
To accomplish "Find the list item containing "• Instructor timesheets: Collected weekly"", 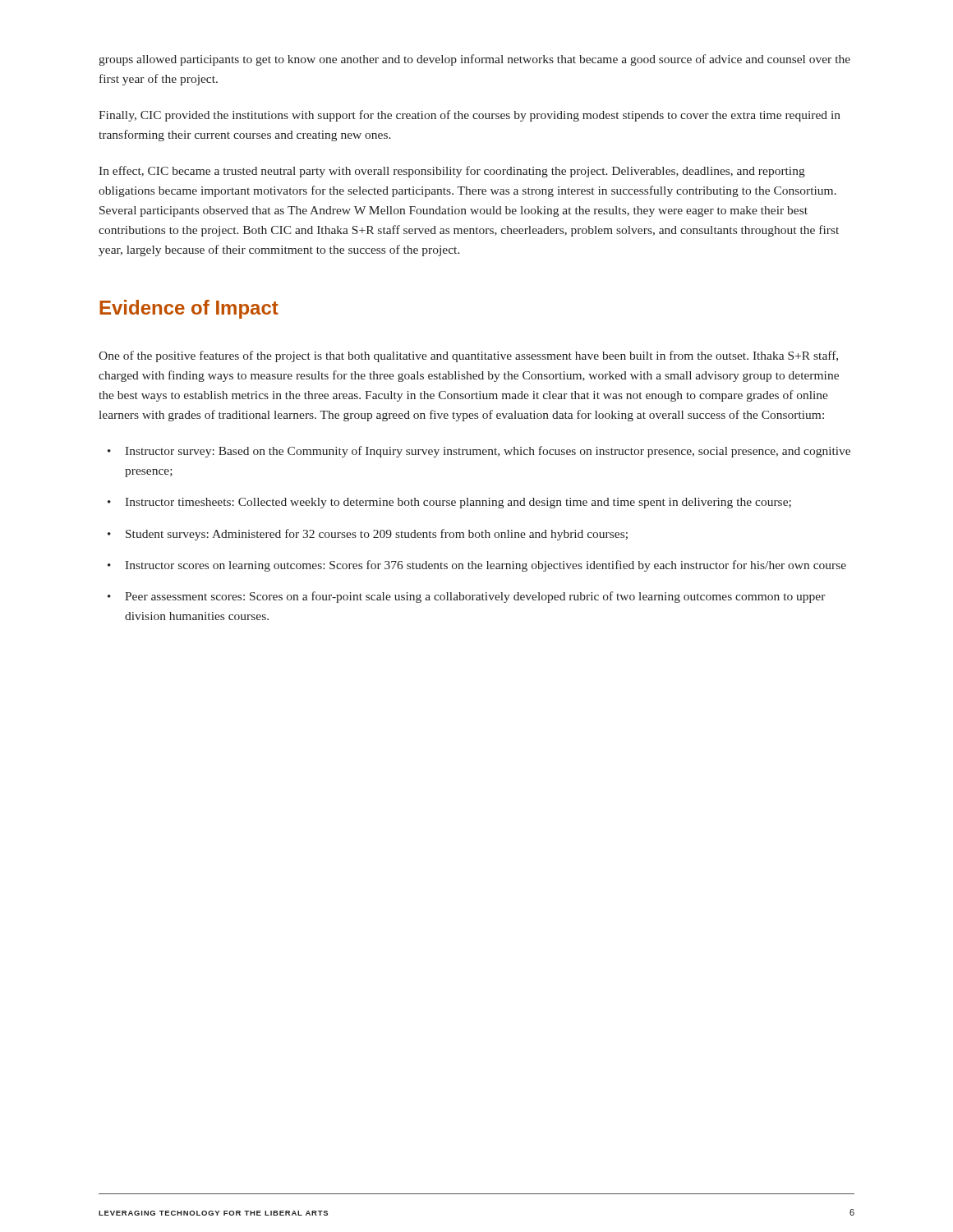I will tap(481, 502).
